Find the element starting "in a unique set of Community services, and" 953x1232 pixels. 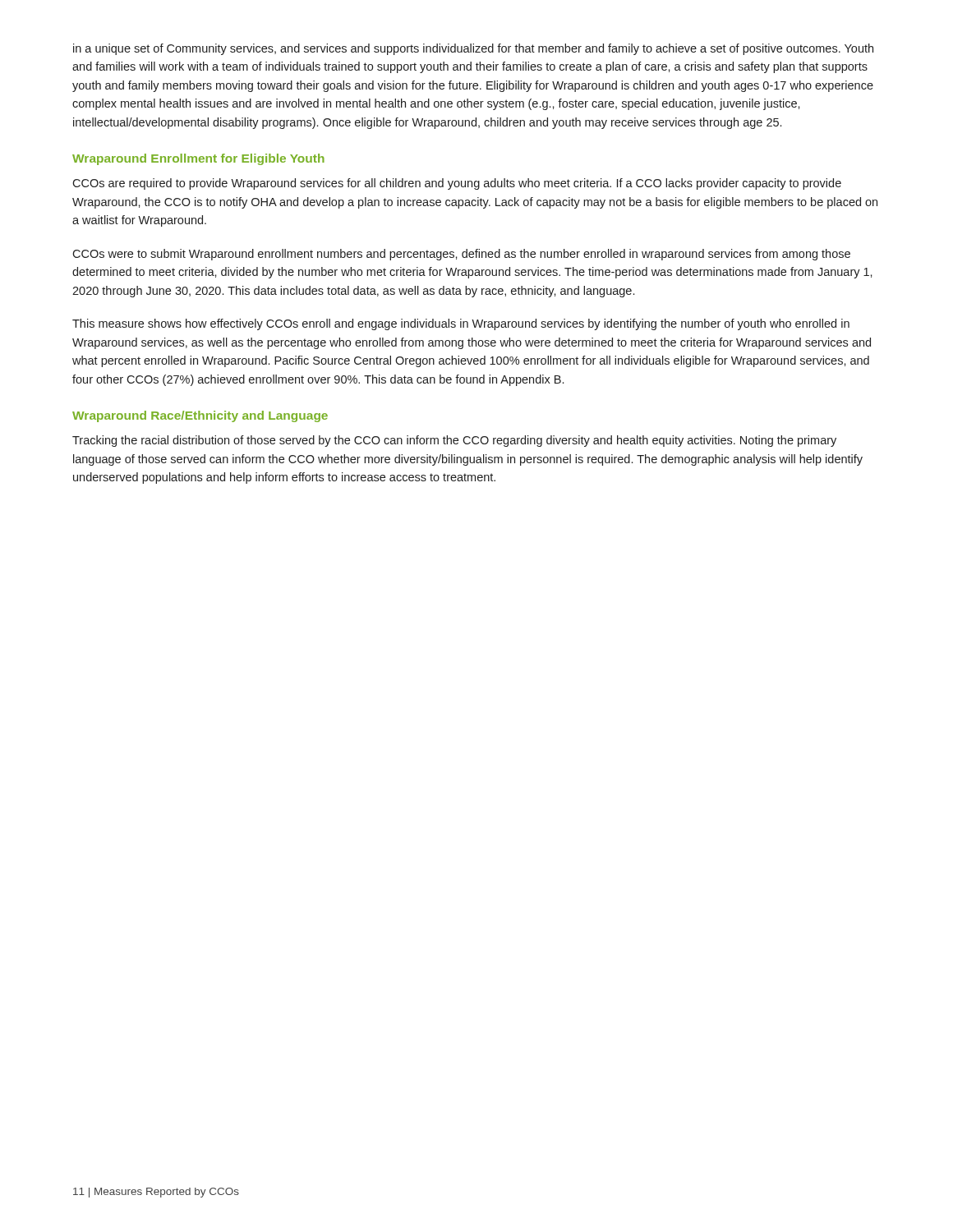473,85
